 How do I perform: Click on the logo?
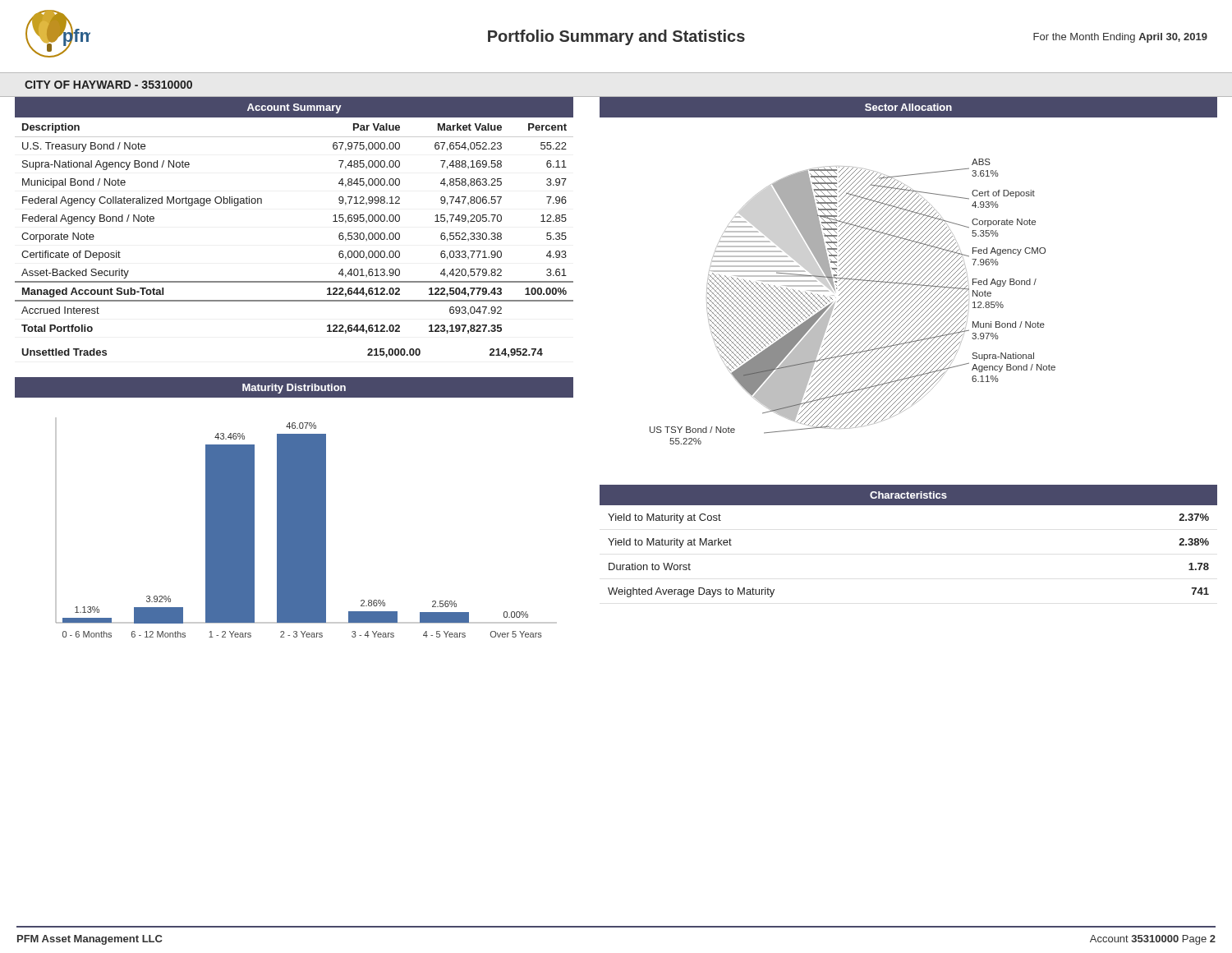(x=57, y=36)
